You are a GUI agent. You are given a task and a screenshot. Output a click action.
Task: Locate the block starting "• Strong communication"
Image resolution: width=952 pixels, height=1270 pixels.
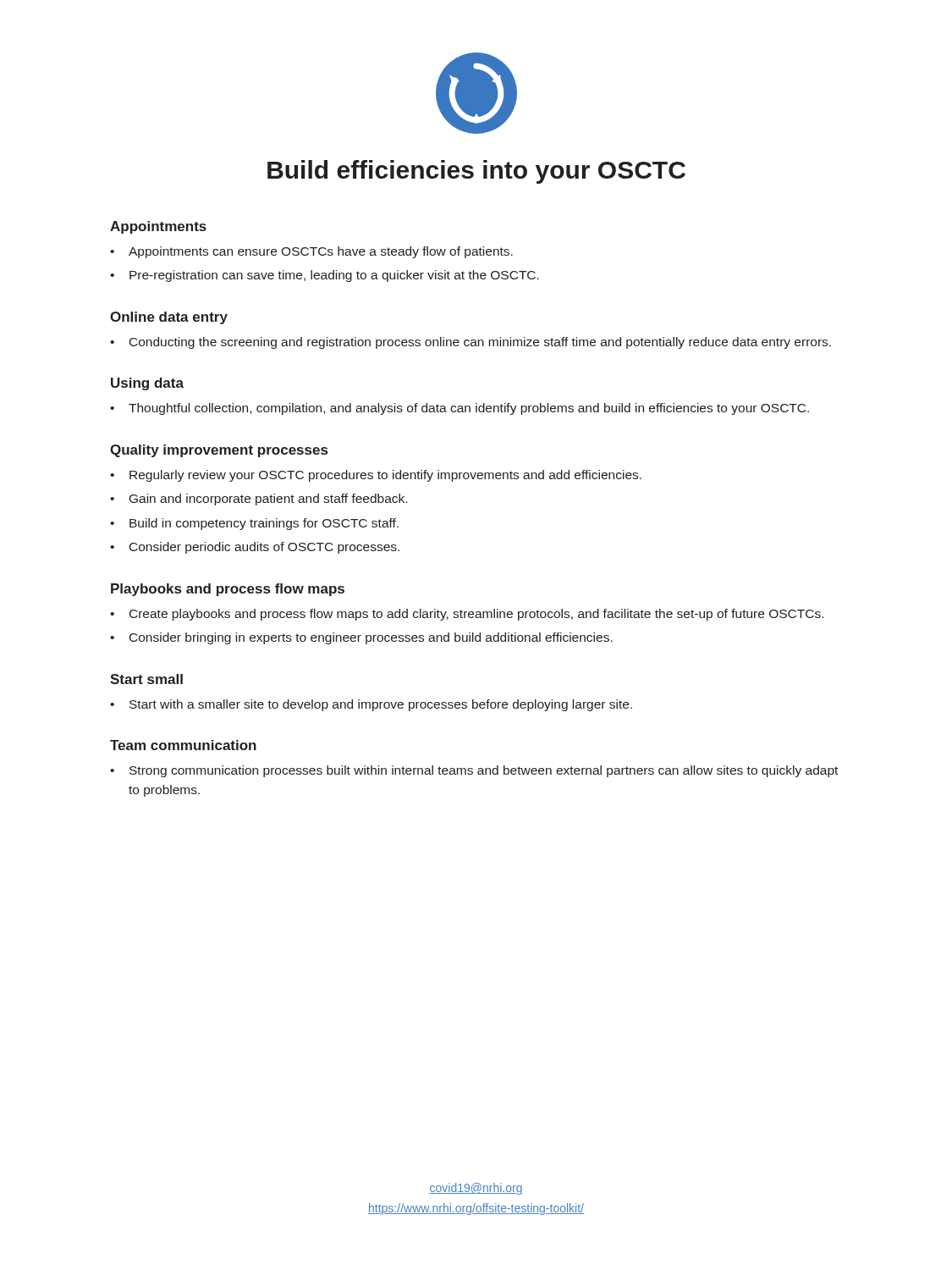tap(476, 780)
